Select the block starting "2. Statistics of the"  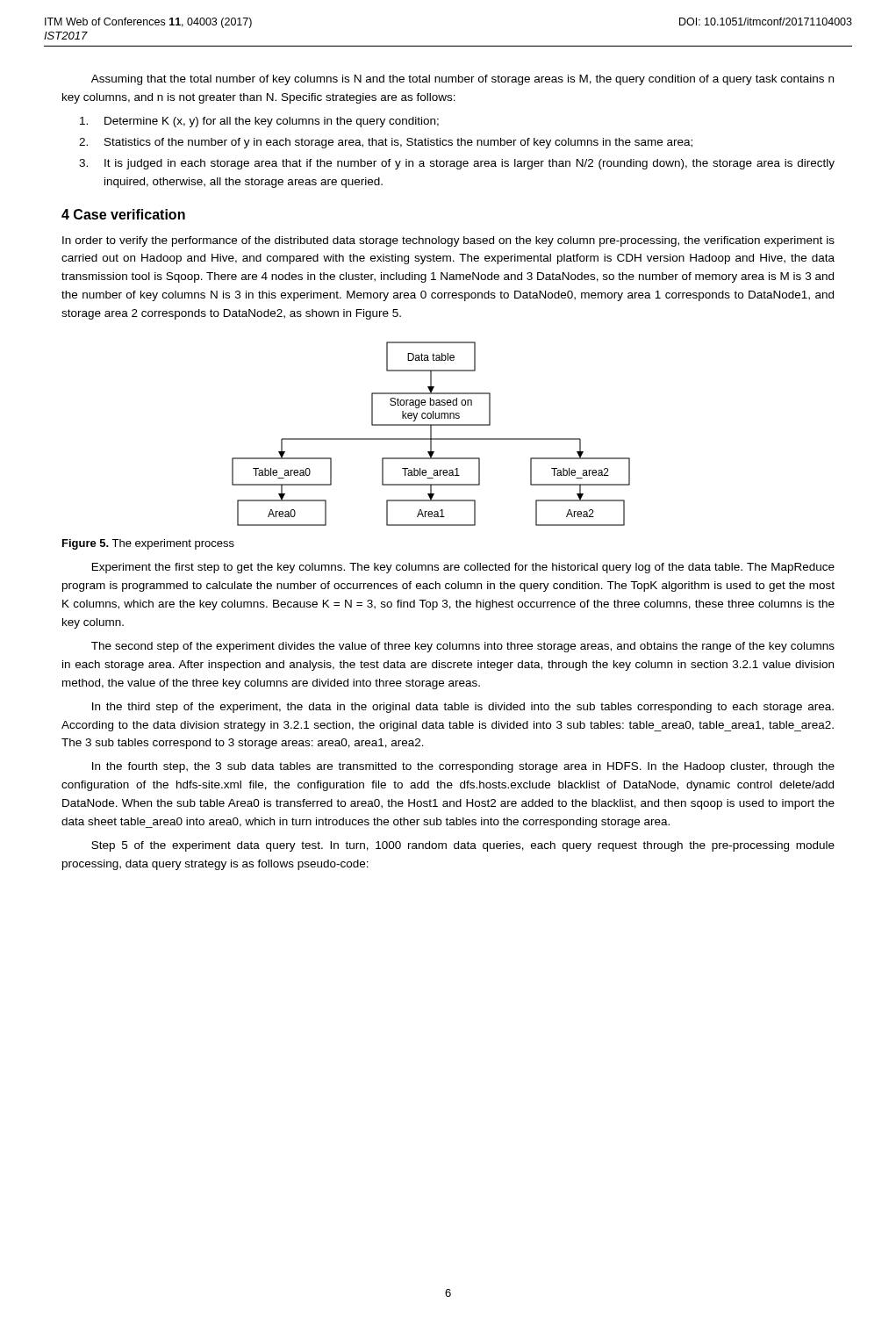(x=456, y=142)
